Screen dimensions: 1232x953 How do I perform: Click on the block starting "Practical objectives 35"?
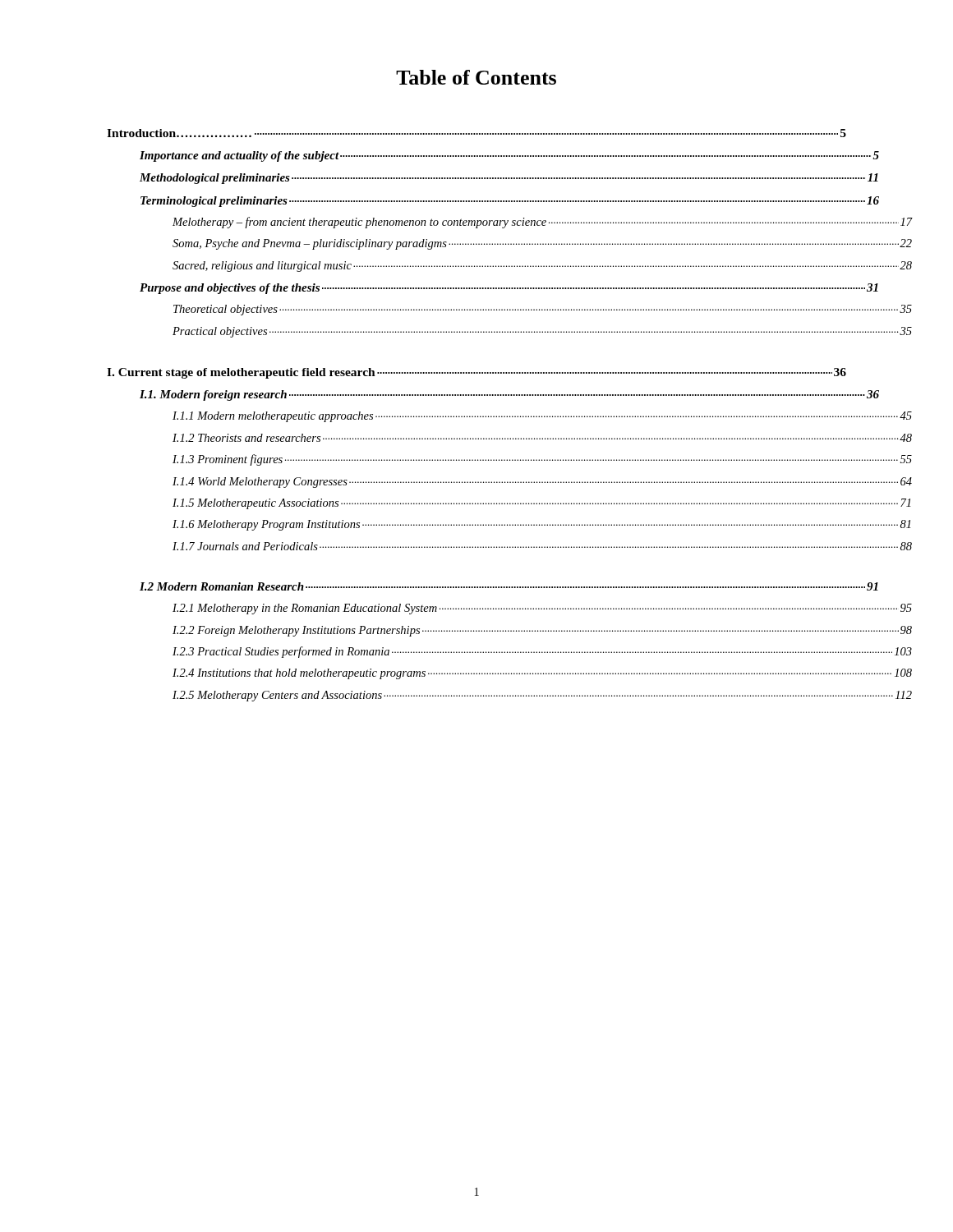(542, 331)
